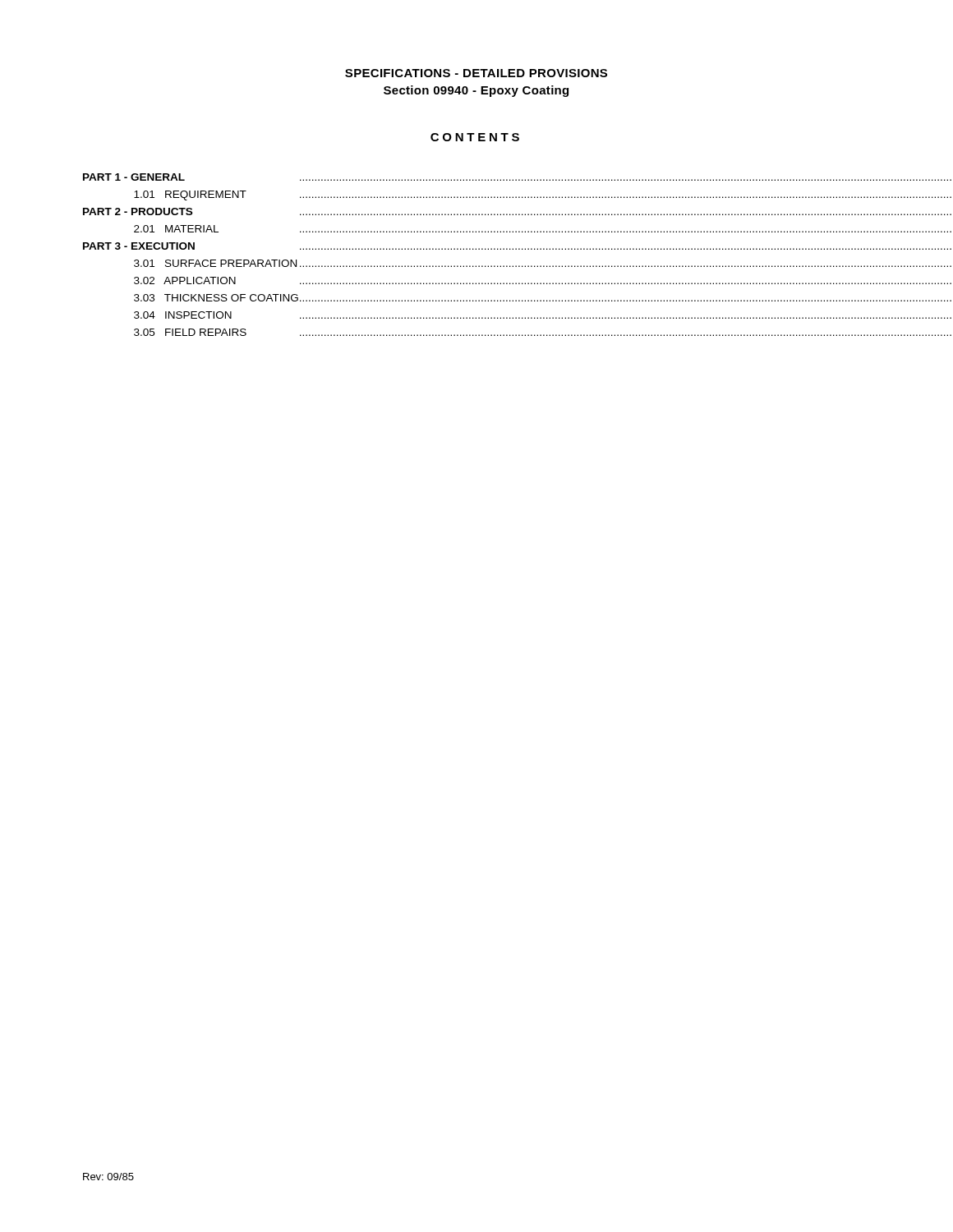Select the block starting "2.01 MATERIAL 1"
The width and height of the screenshot is (953, 1232).
(518, 229)
